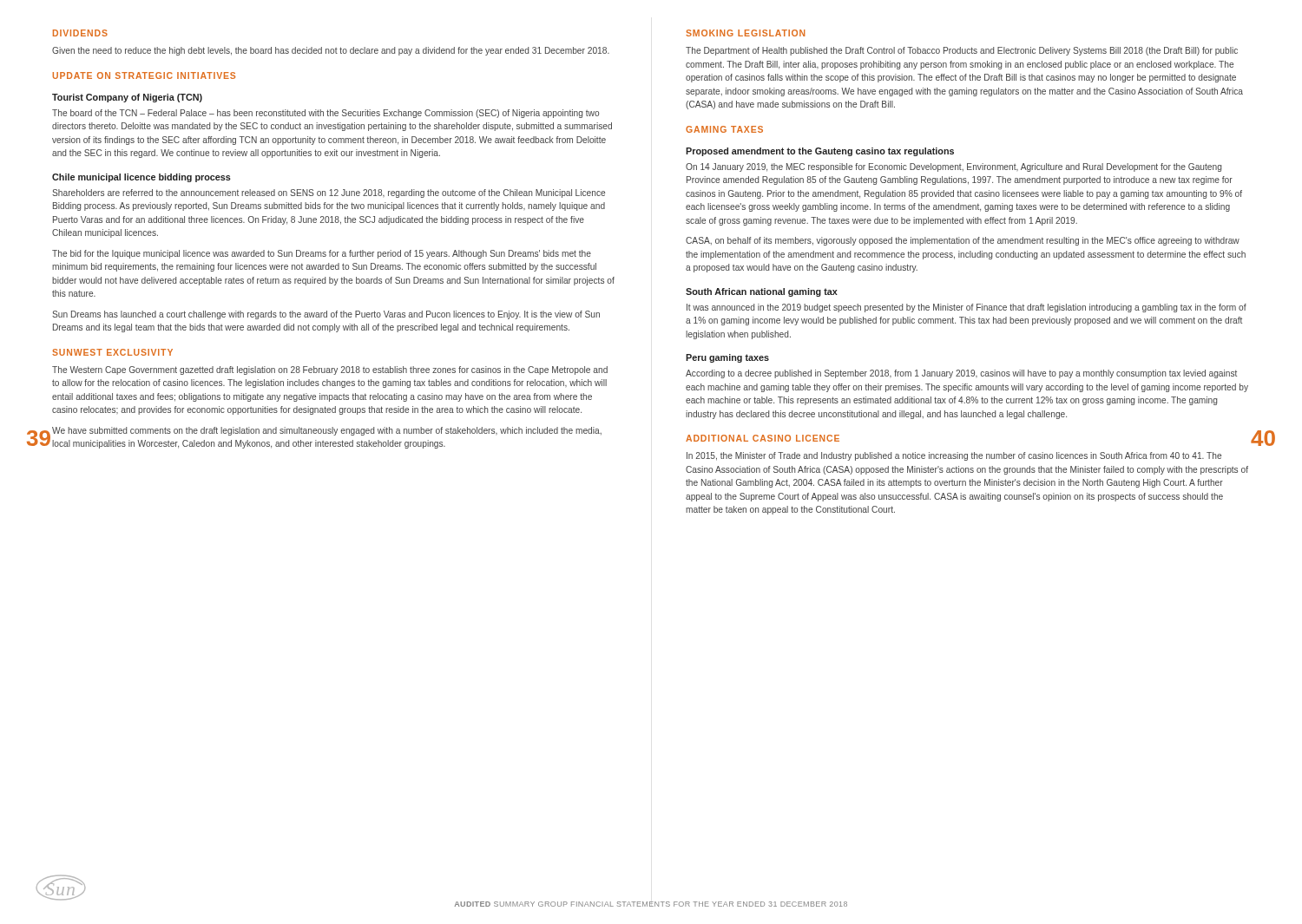
Task: Locate the passage starting "The bid for the"
Action: click(x=333, y=274)
